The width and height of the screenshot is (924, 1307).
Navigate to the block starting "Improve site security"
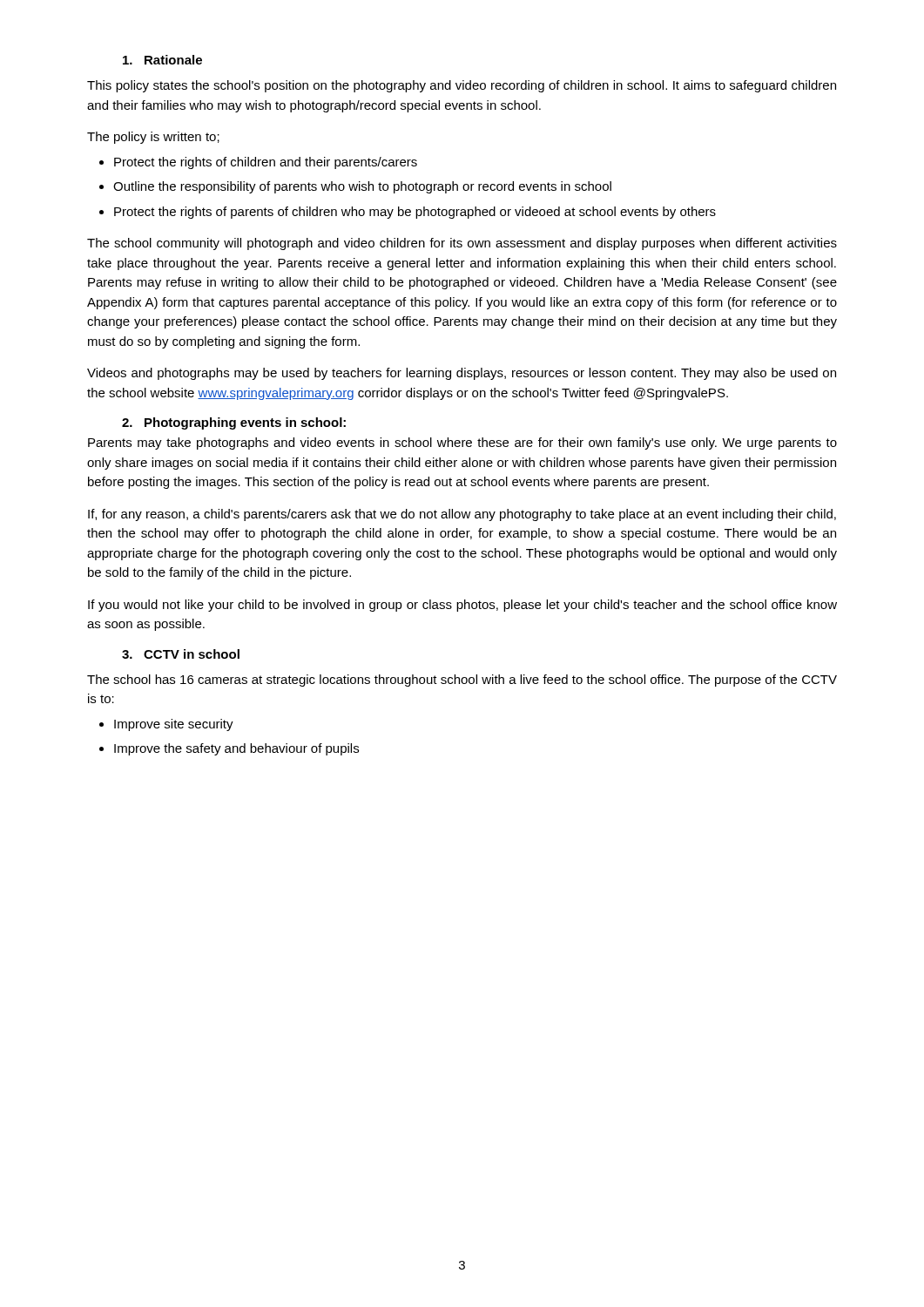(x=173, y=723)
